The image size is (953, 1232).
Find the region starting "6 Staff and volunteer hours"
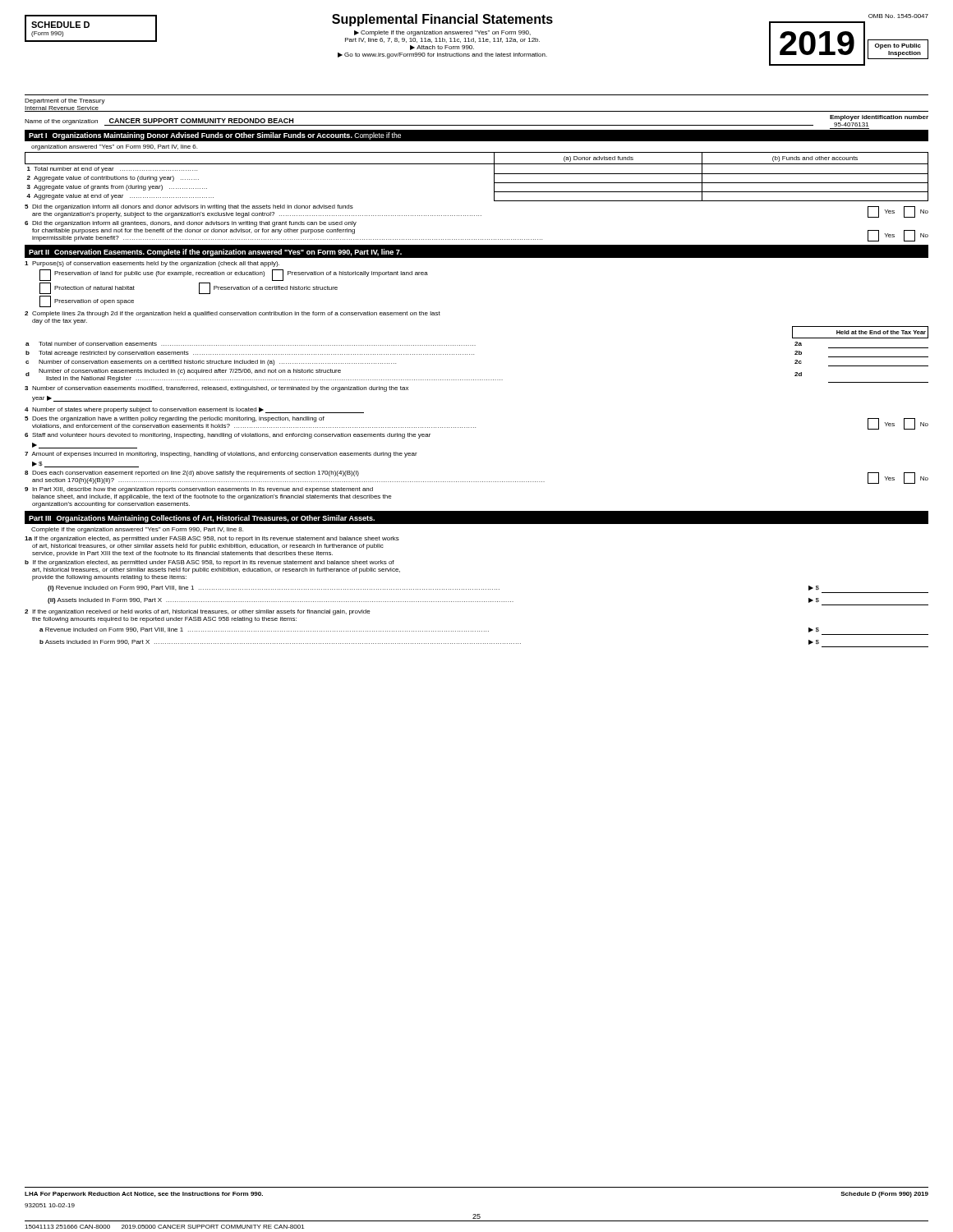click(228, 440)
